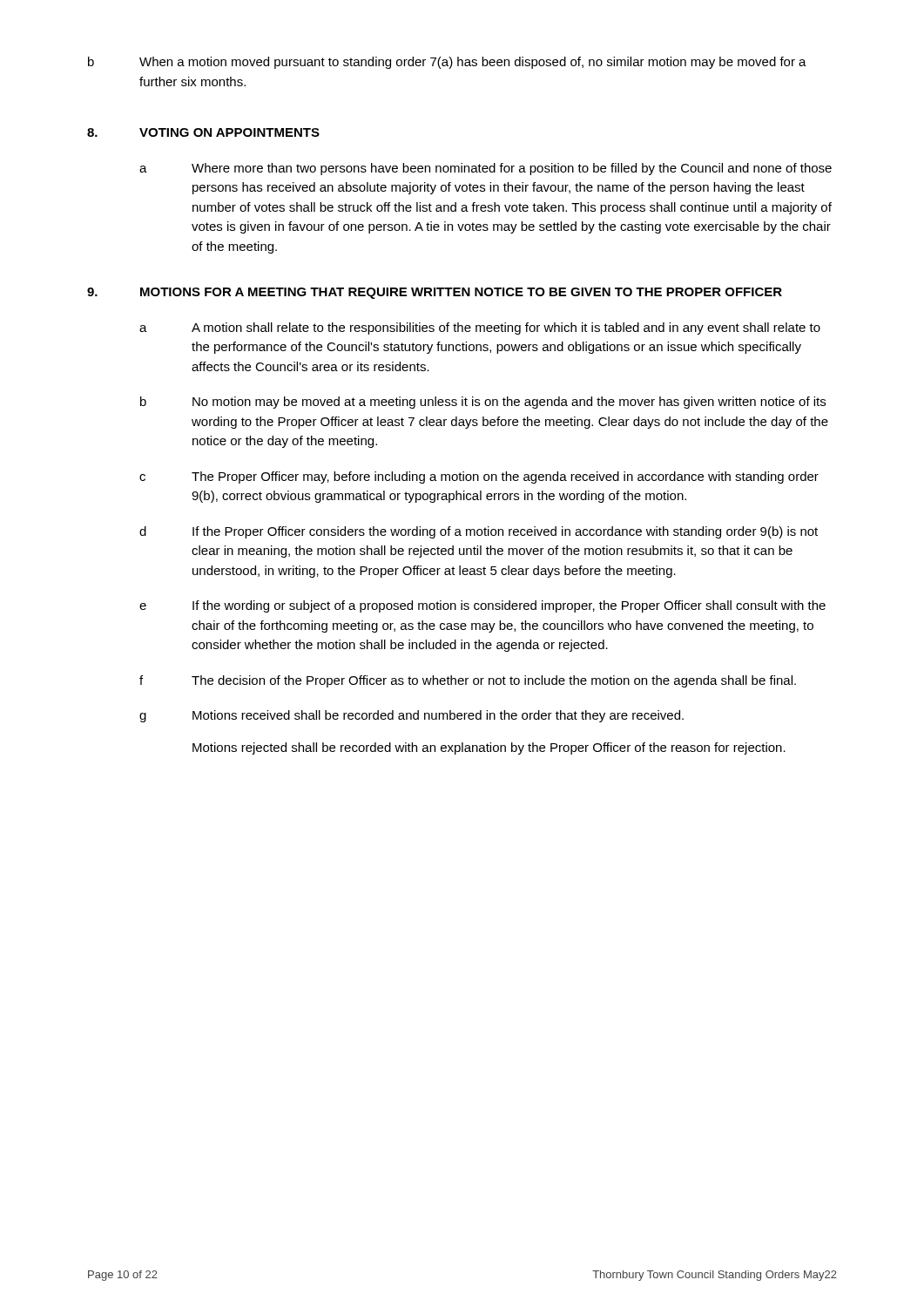Image resolution: width=924 pixels, height=1307 pixels.
Task: Find the list item that says "a A motion shall relate to the"
Action: (488, 347)
